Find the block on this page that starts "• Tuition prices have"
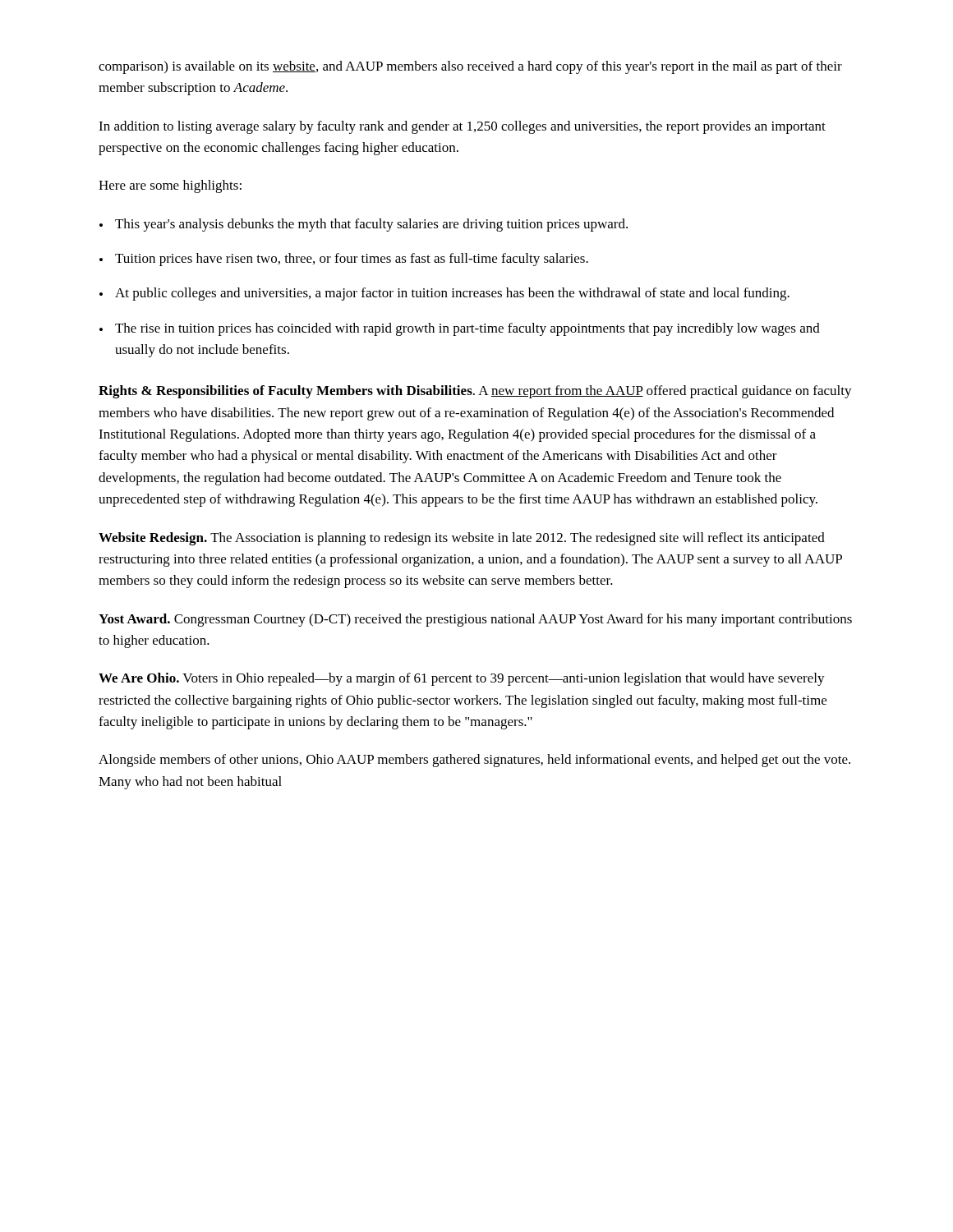Viewport: 953px width, 1232px height. click(x=344, y=260)
